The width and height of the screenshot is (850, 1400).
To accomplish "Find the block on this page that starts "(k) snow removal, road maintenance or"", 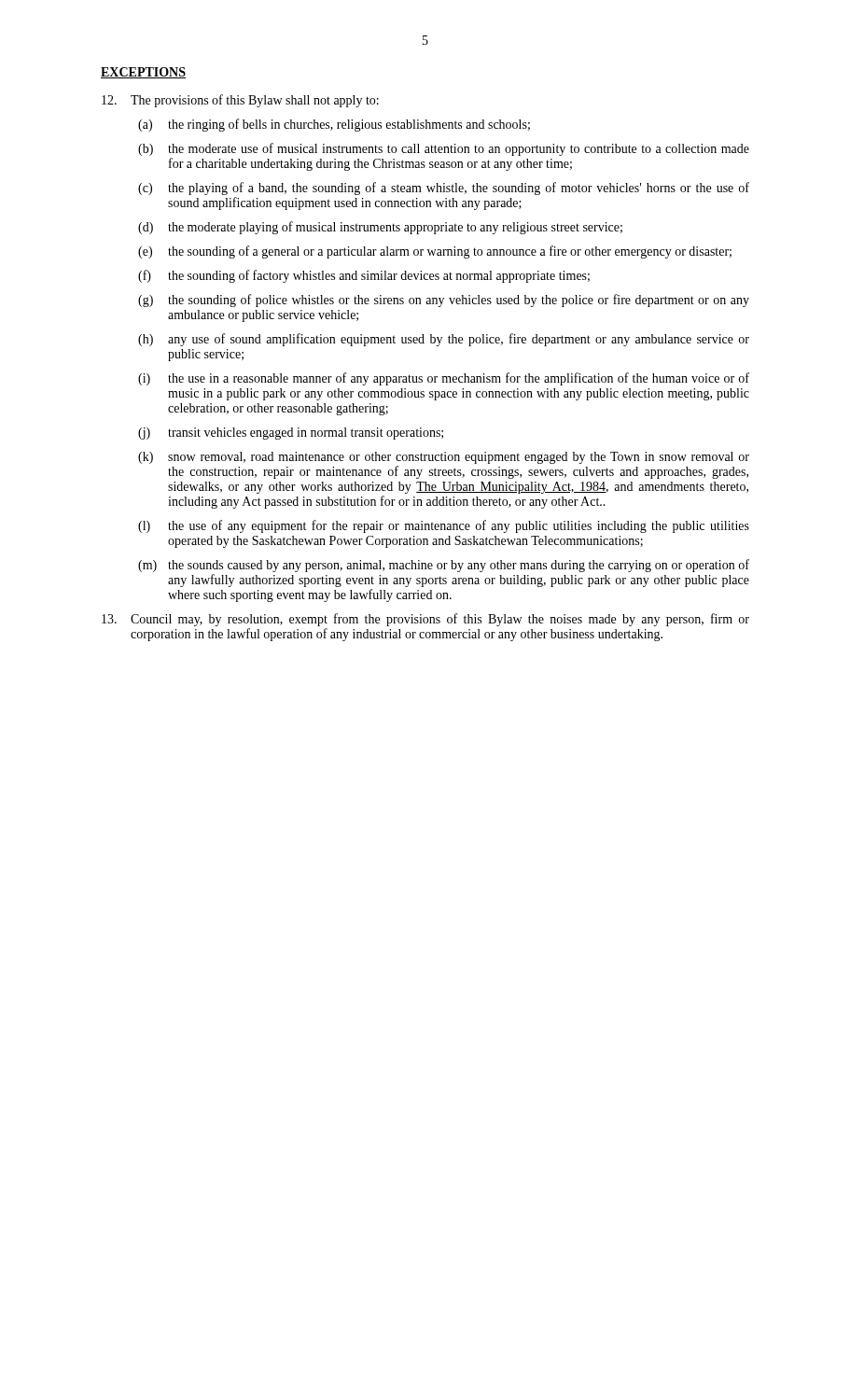I will 444,480.
